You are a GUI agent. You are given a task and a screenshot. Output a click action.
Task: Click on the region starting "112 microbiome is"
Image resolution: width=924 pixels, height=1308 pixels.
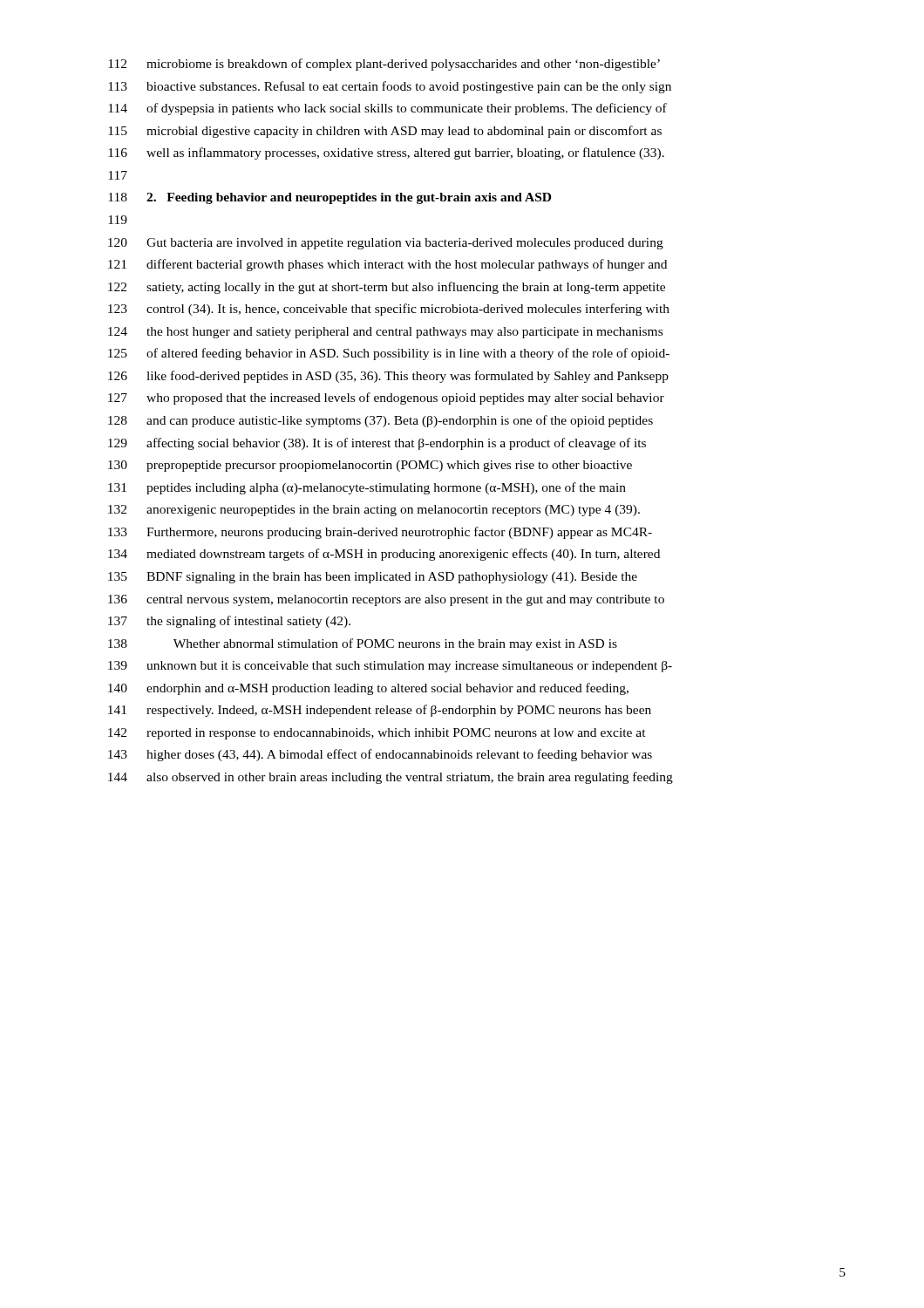471,108
